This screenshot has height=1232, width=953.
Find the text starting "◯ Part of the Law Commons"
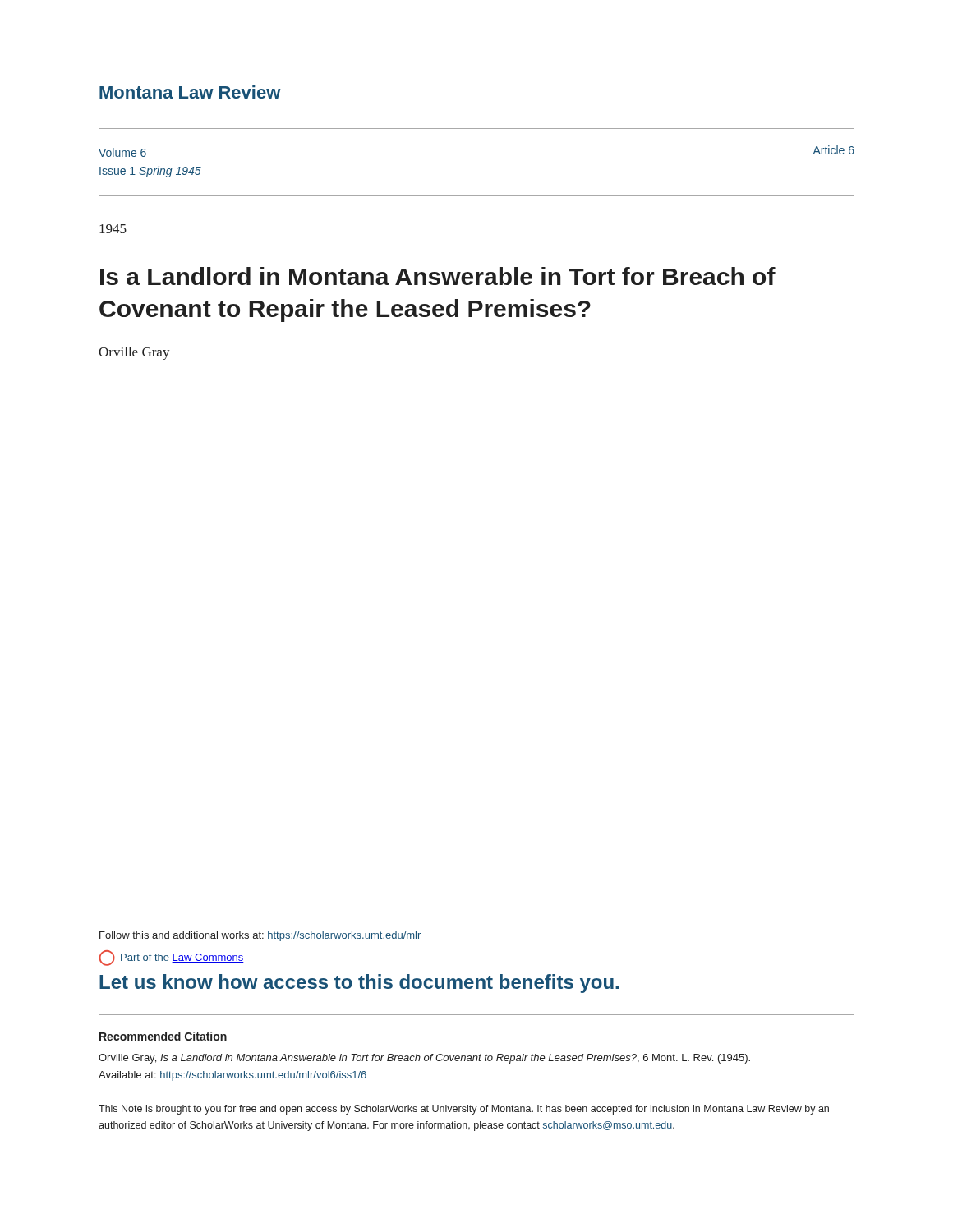pyautogui.click(x=172, y=958)
